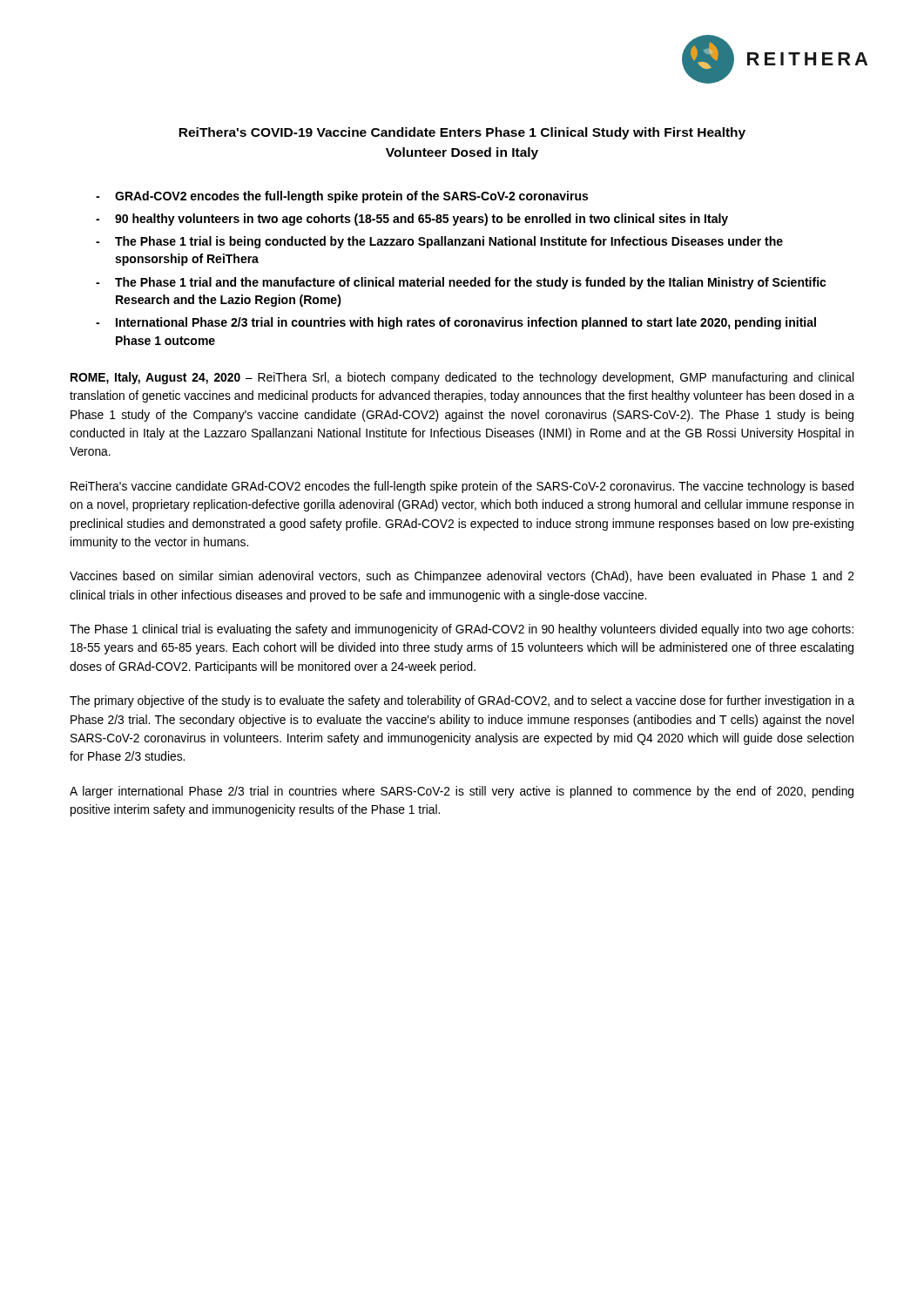Click the title that begins "ReiThera's COVID-19 Vaccine Candidate Enters Phase"
Screen dimensions: 1307x924
click(462, 142)
